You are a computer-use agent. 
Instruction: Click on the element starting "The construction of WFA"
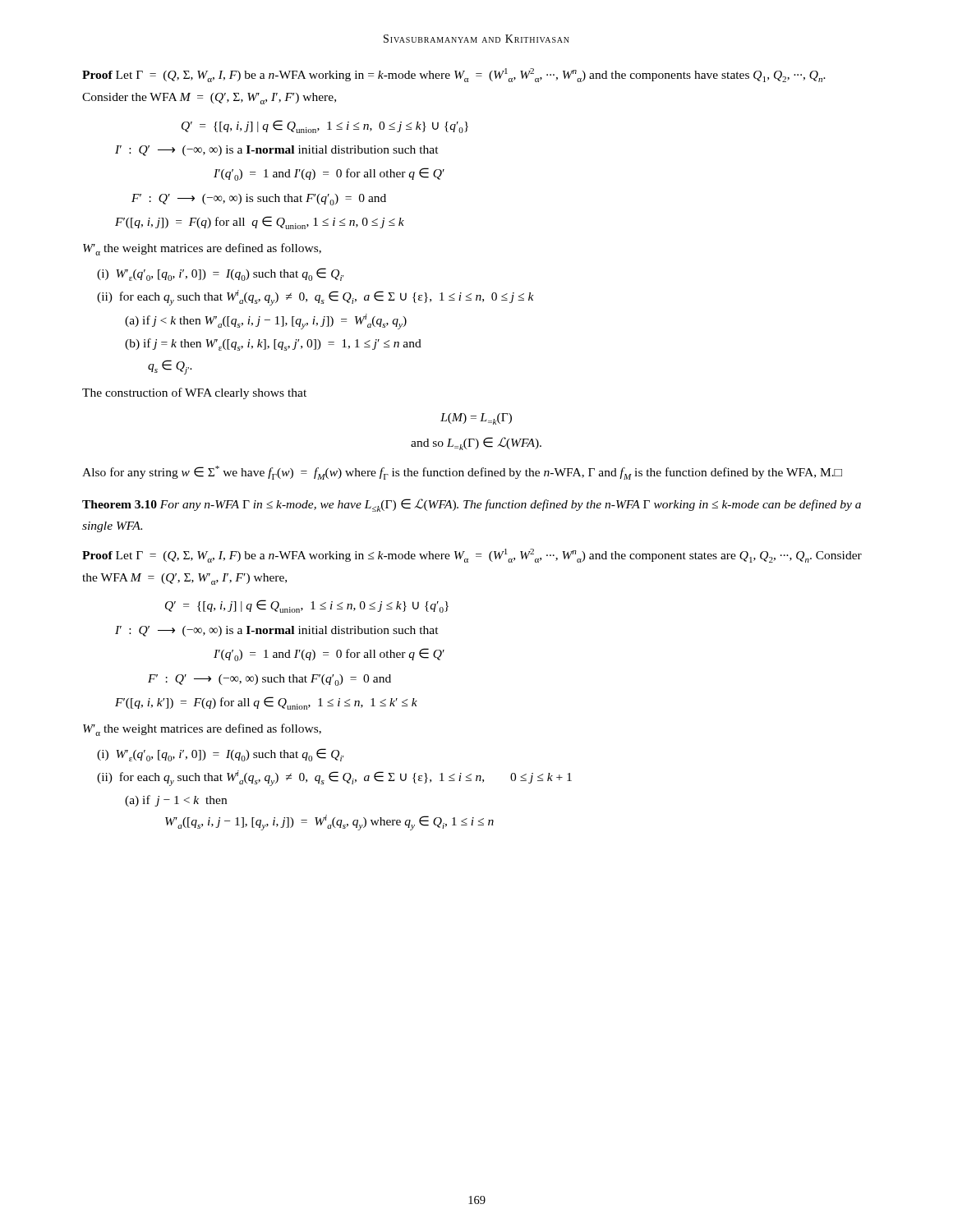pyautogui.click(x=194, y=392)
